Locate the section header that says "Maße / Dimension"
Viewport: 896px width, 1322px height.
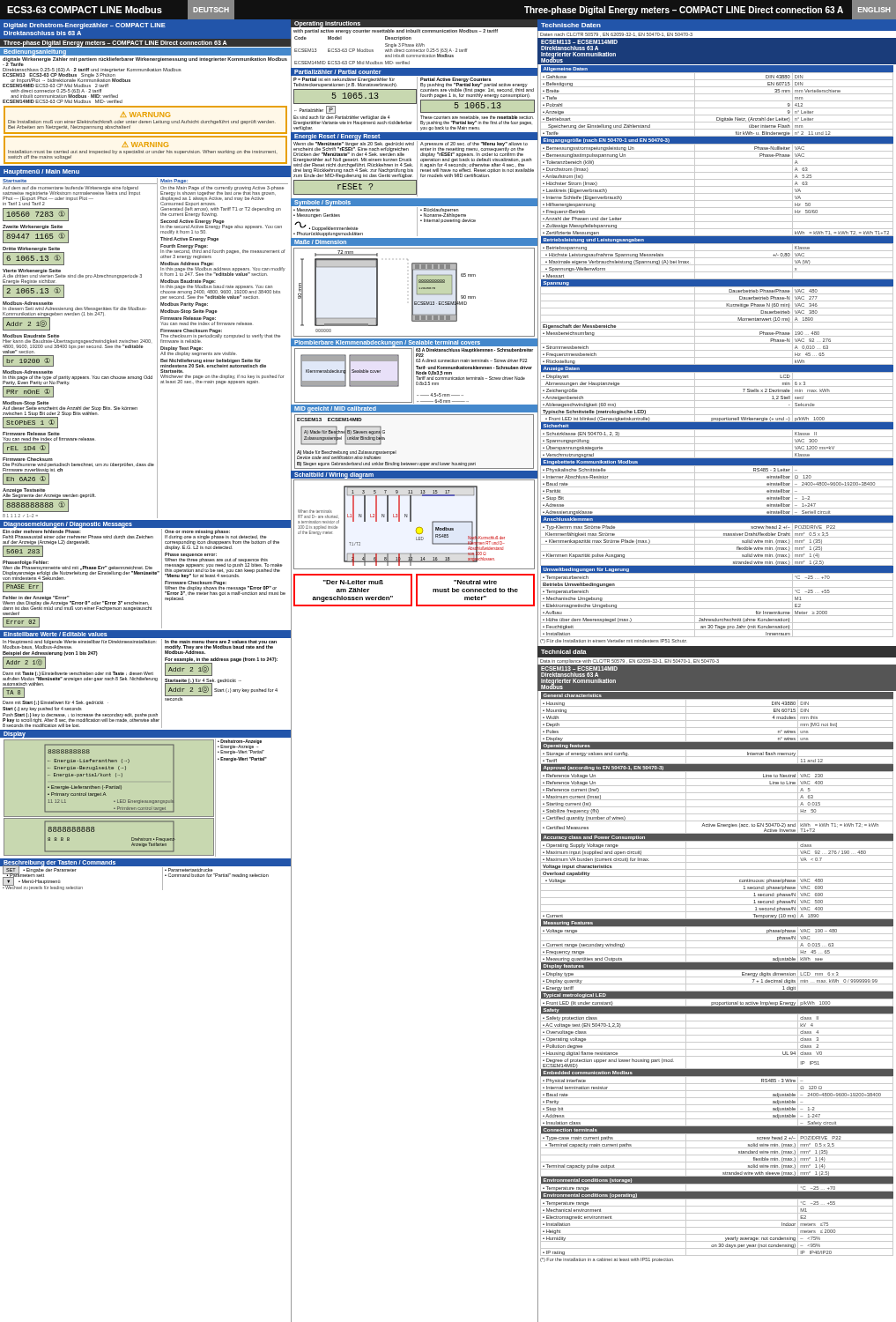coord(320,242)
